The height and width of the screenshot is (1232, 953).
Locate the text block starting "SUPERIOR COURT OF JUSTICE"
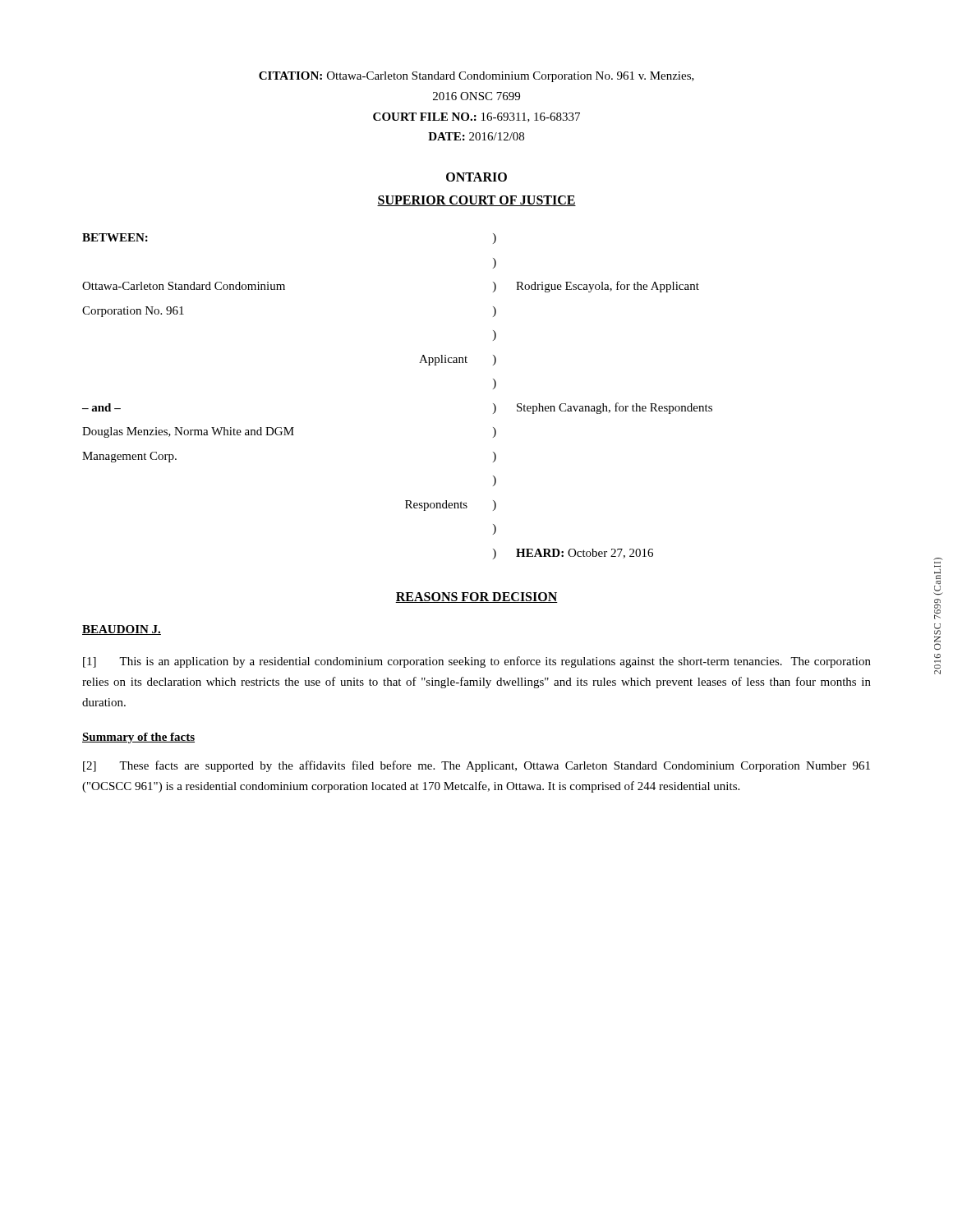point(476,200)
